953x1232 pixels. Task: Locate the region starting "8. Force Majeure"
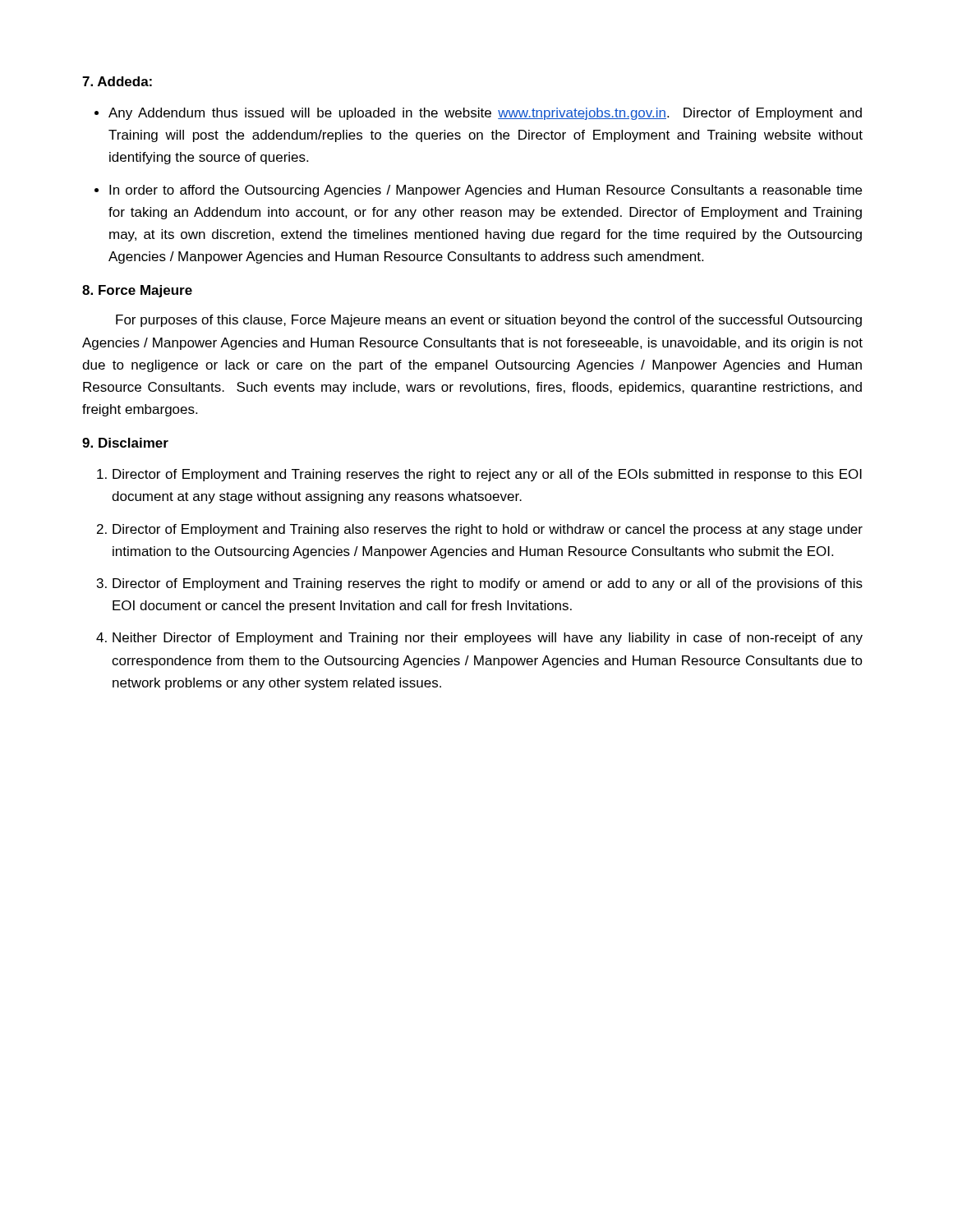pos(137,291)
